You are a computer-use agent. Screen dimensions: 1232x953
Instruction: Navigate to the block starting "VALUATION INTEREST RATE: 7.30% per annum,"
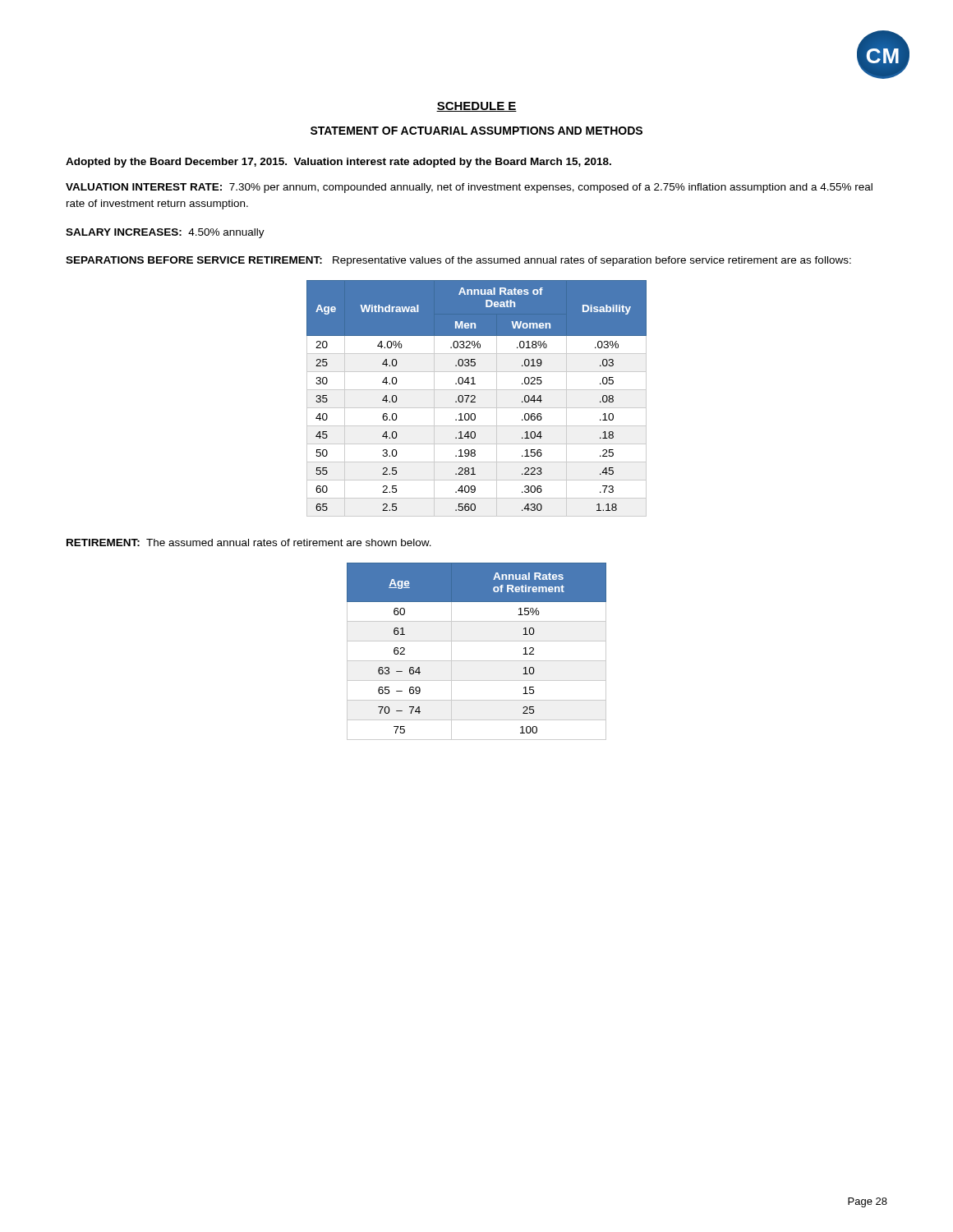(x=469, y=195)
